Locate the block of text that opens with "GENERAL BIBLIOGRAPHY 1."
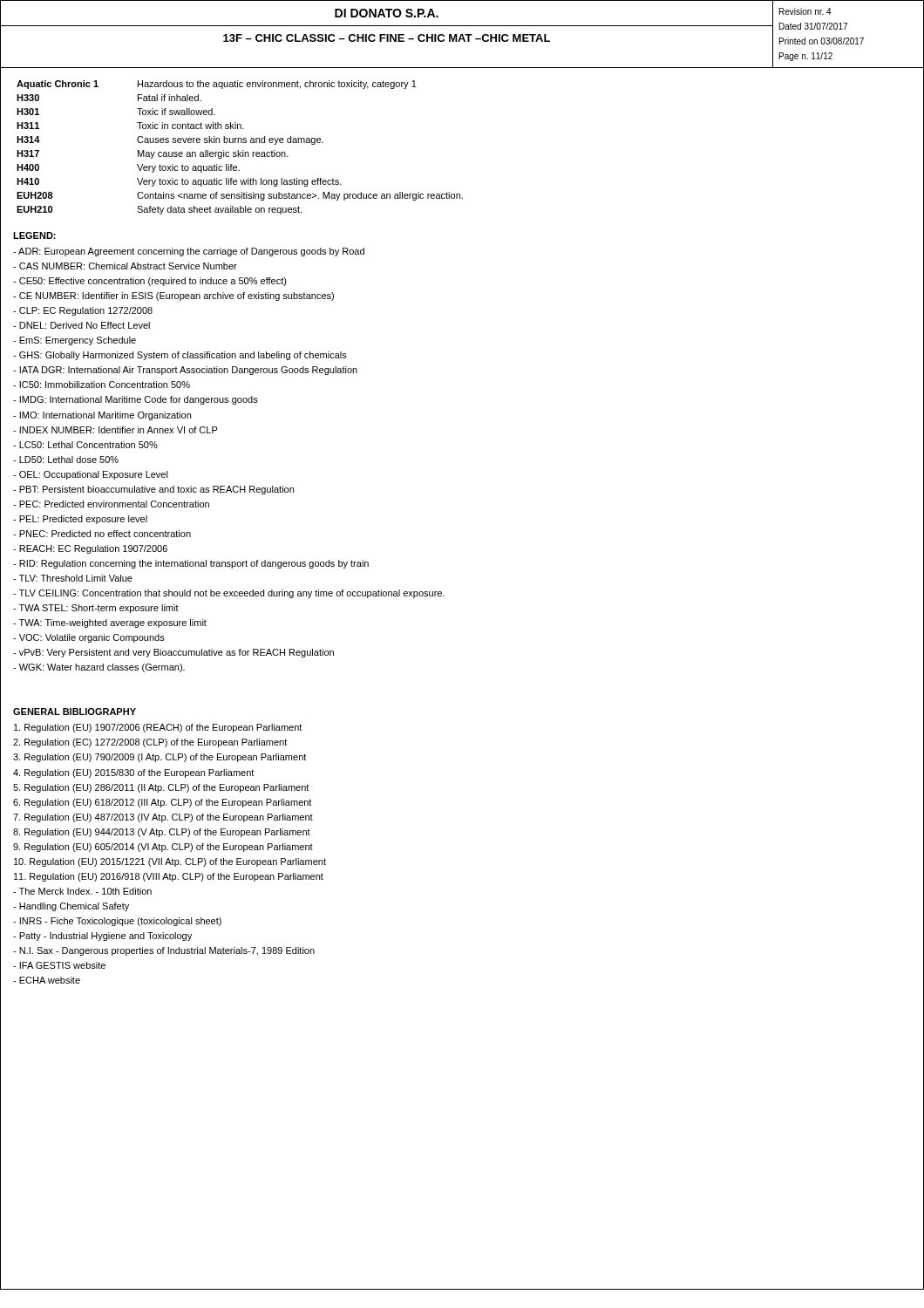This screenshot has height=1308, width=924. (75, 712)
